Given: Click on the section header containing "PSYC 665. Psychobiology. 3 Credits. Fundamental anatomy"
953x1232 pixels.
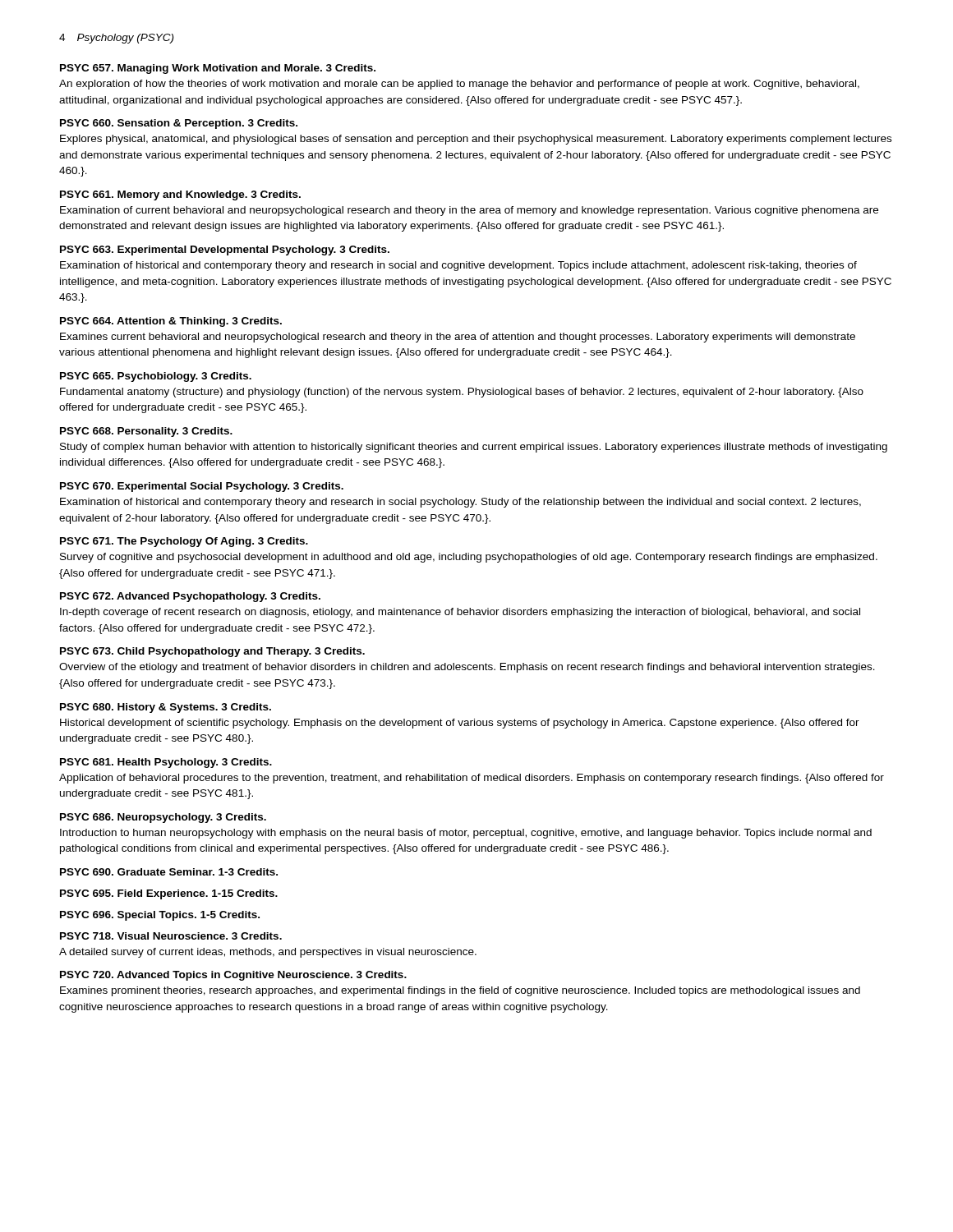Looking at the screenshot, I should coord(476,392).
